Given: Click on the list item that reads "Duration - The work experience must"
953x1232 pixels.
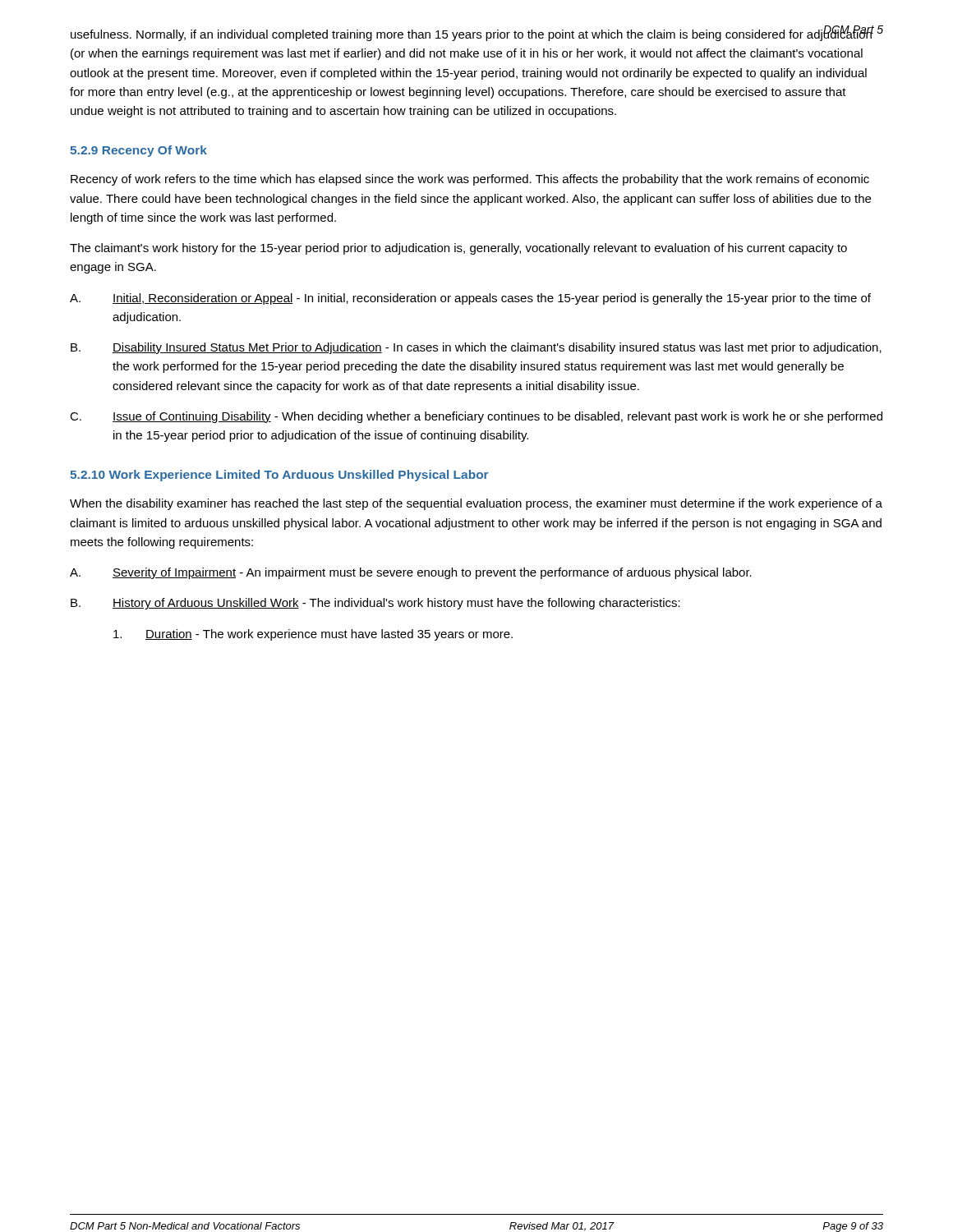Looking at the screenshot, I should 498,633.
